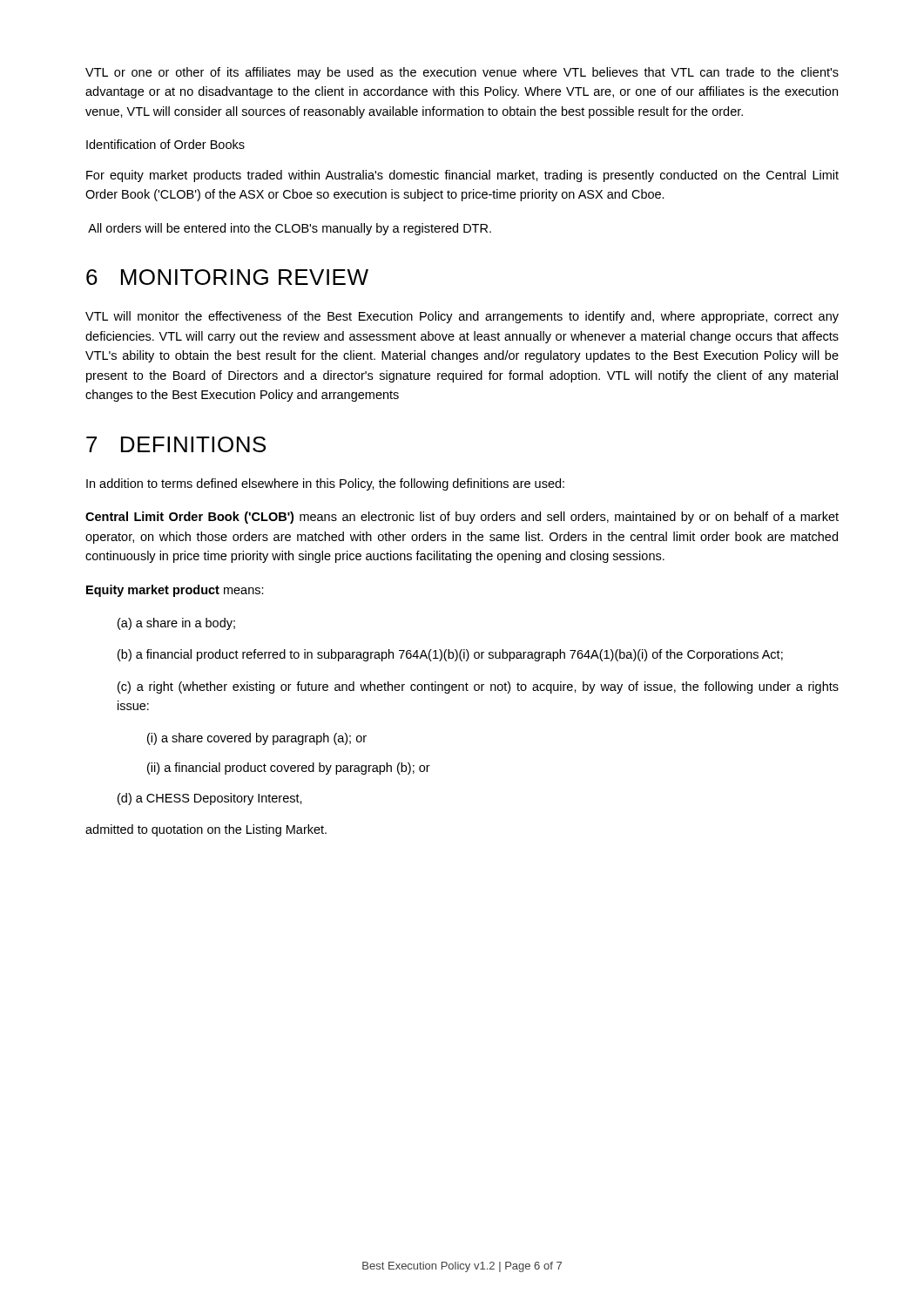Viewport: 924px width, 1307px height.
Task: Navigate to the region starting "All orders will be entered into the"
Action: (289, 228)
